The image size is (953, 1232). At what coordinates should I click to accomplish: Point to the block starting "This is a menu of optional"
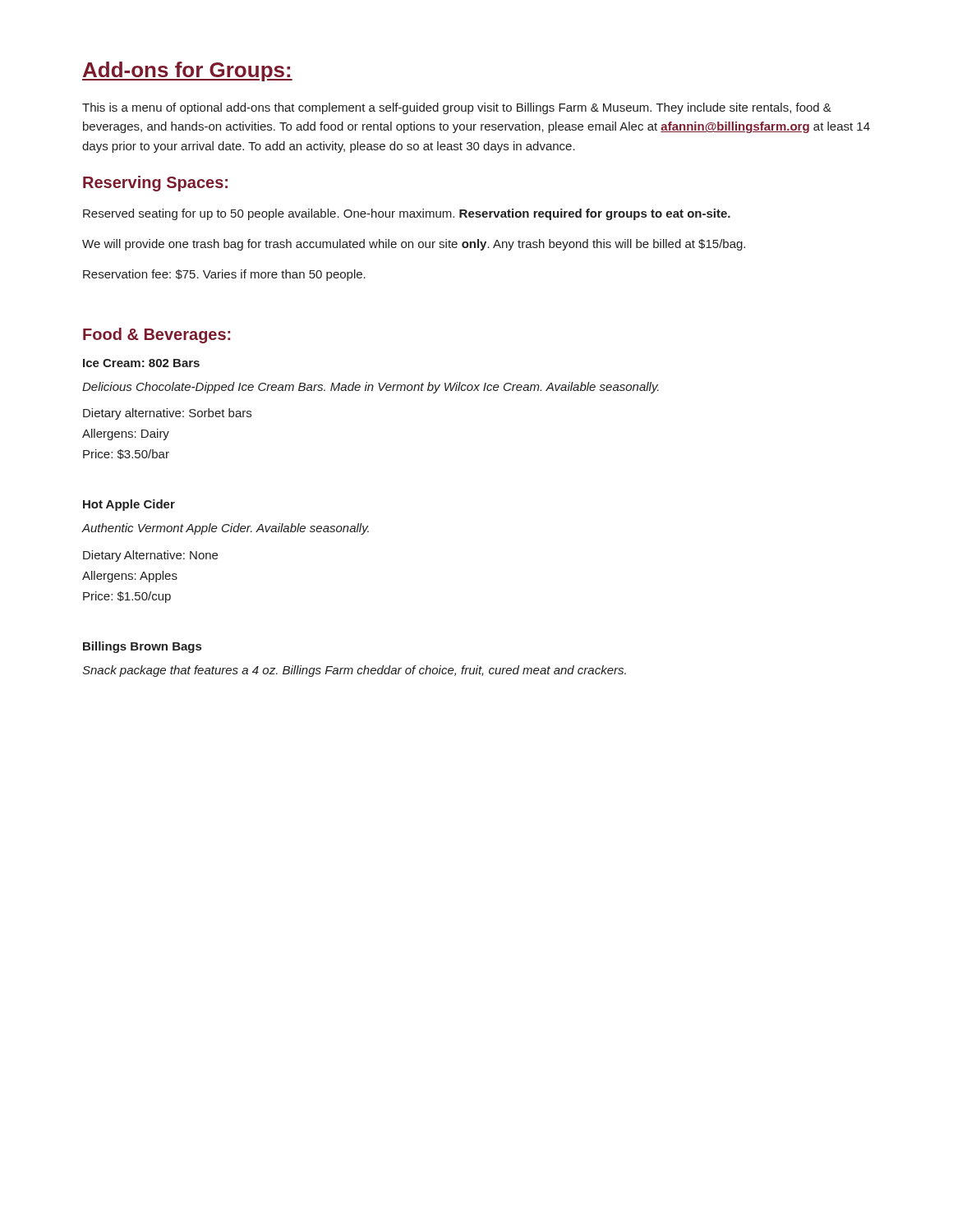pos(476,126)
